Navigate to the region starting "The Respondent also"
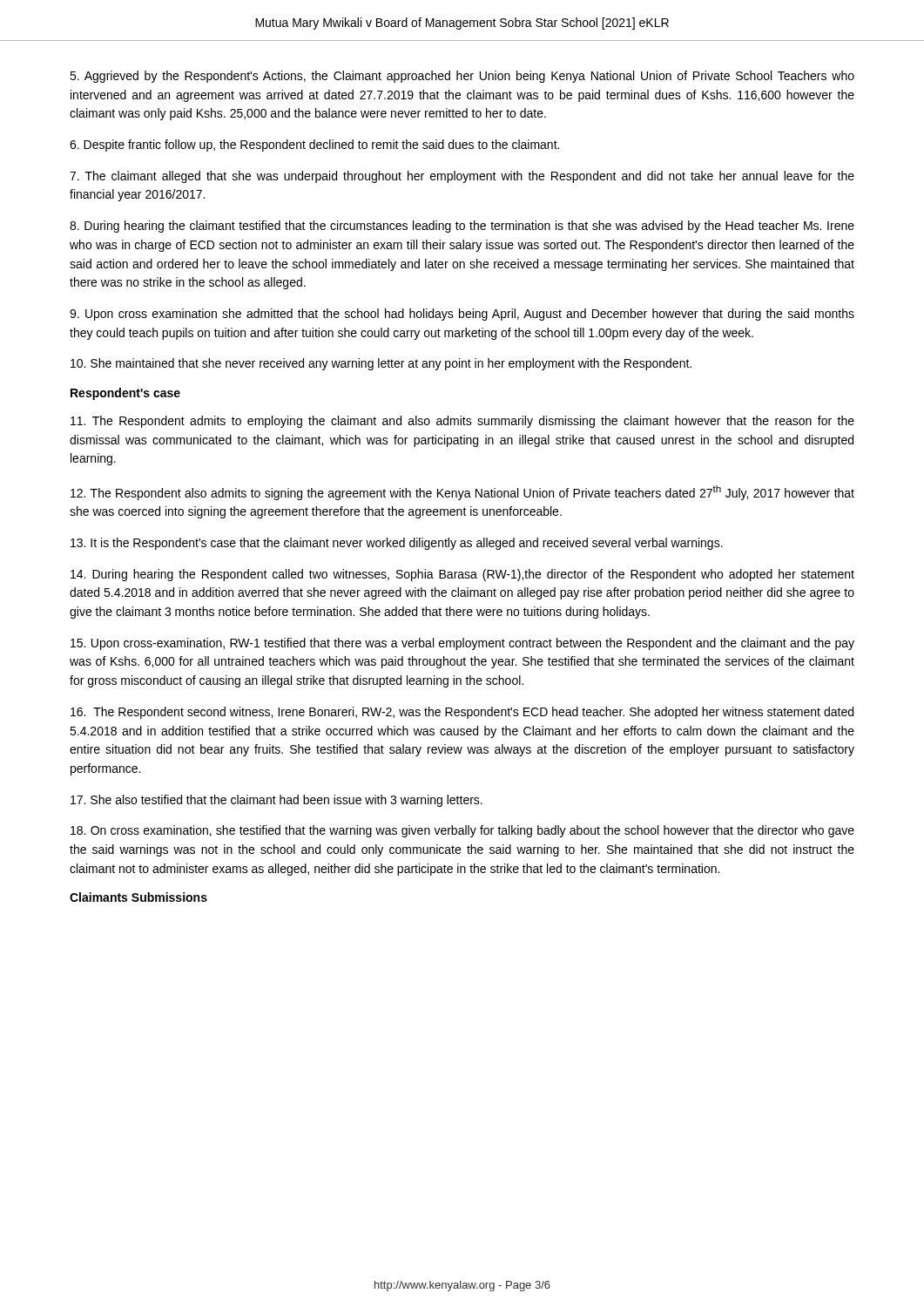 click(x=462, y=501)
